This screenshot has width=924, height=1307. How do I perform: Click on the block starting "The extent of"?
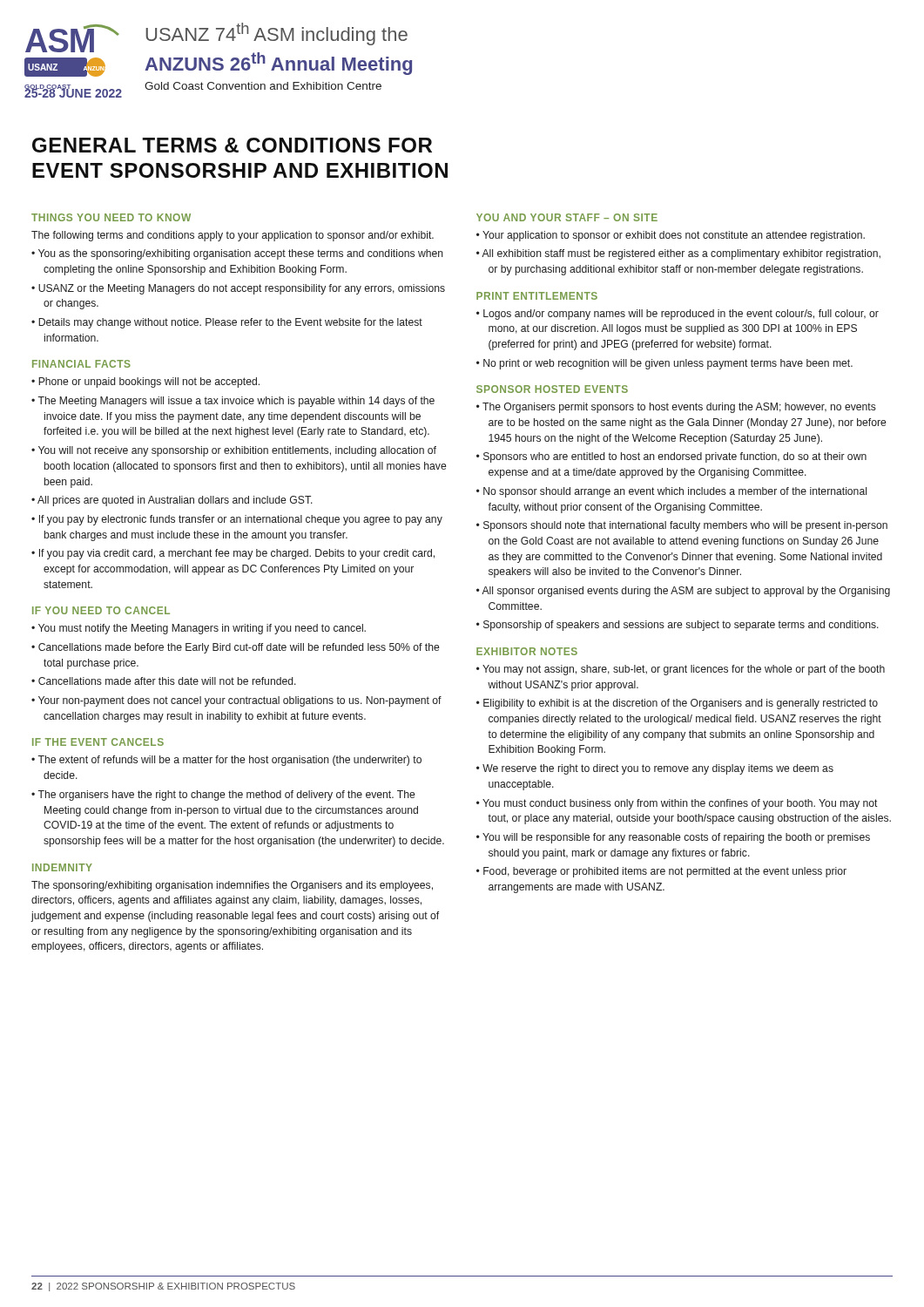[x=230, y=768]
